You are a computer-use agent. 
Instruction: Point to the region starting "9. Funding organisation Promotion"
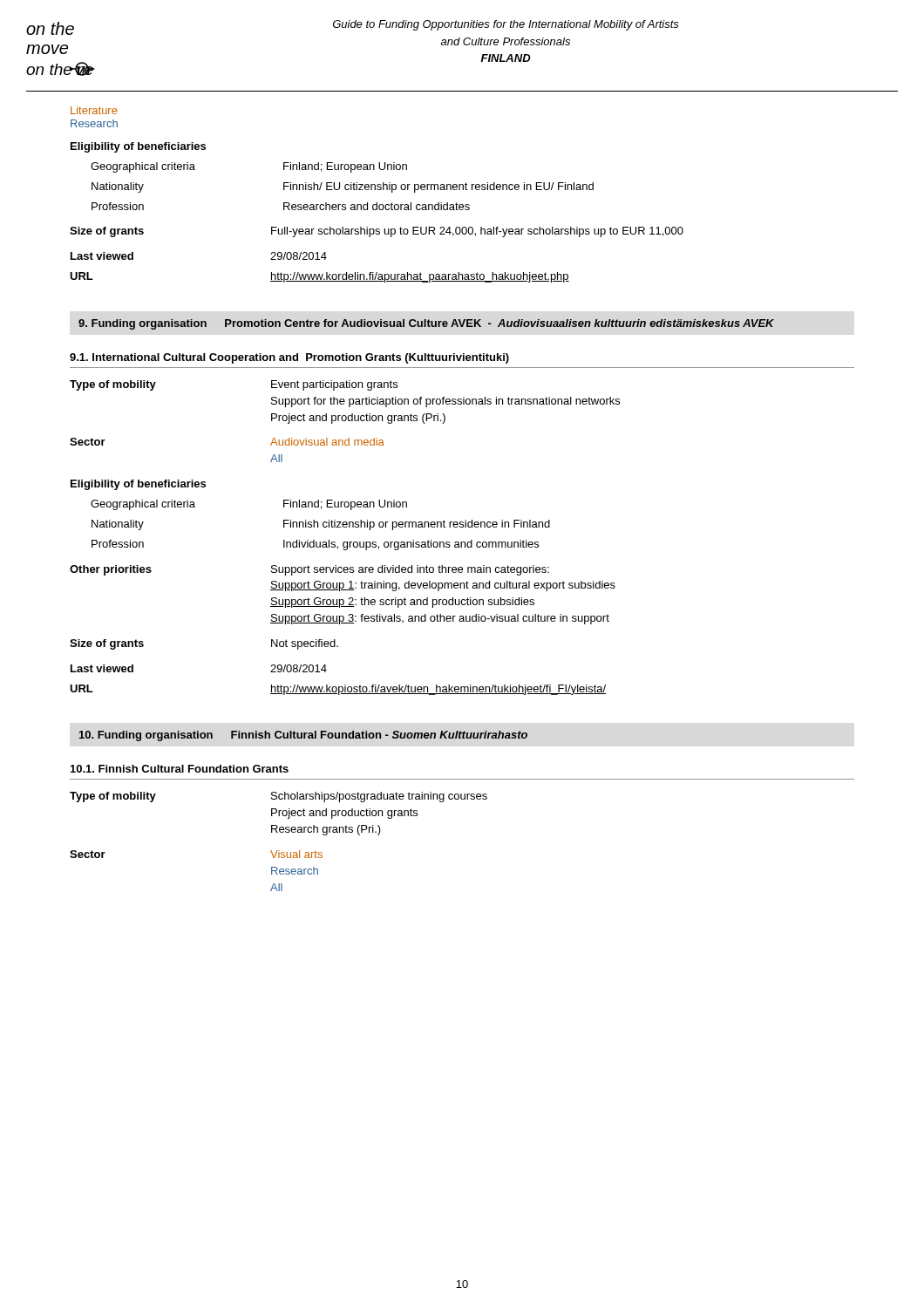pos(462,323)
